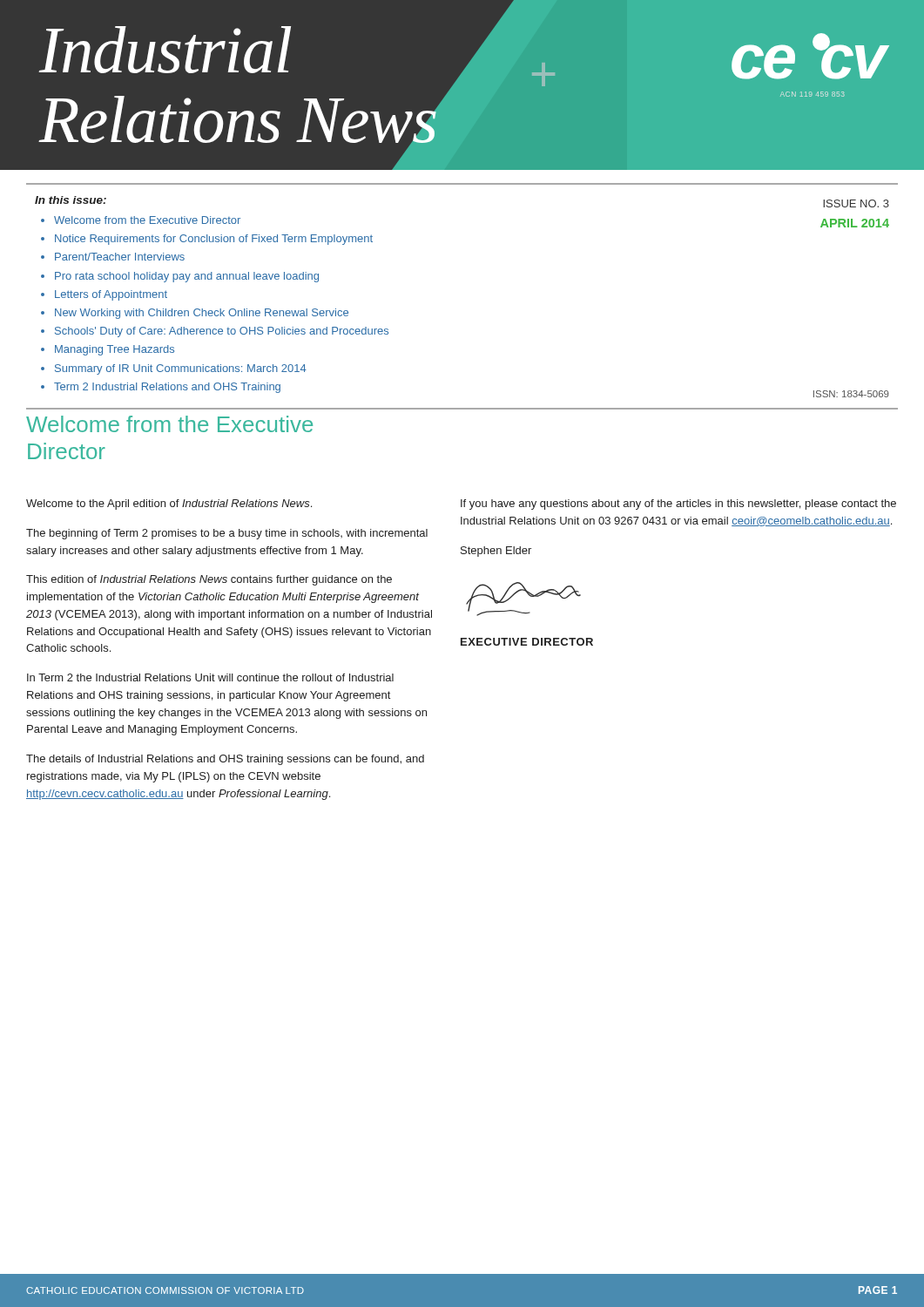
Task: Locate the block of text that opens with "In Term 2 the Industrial Relations Unit will"
Action: 227,703
